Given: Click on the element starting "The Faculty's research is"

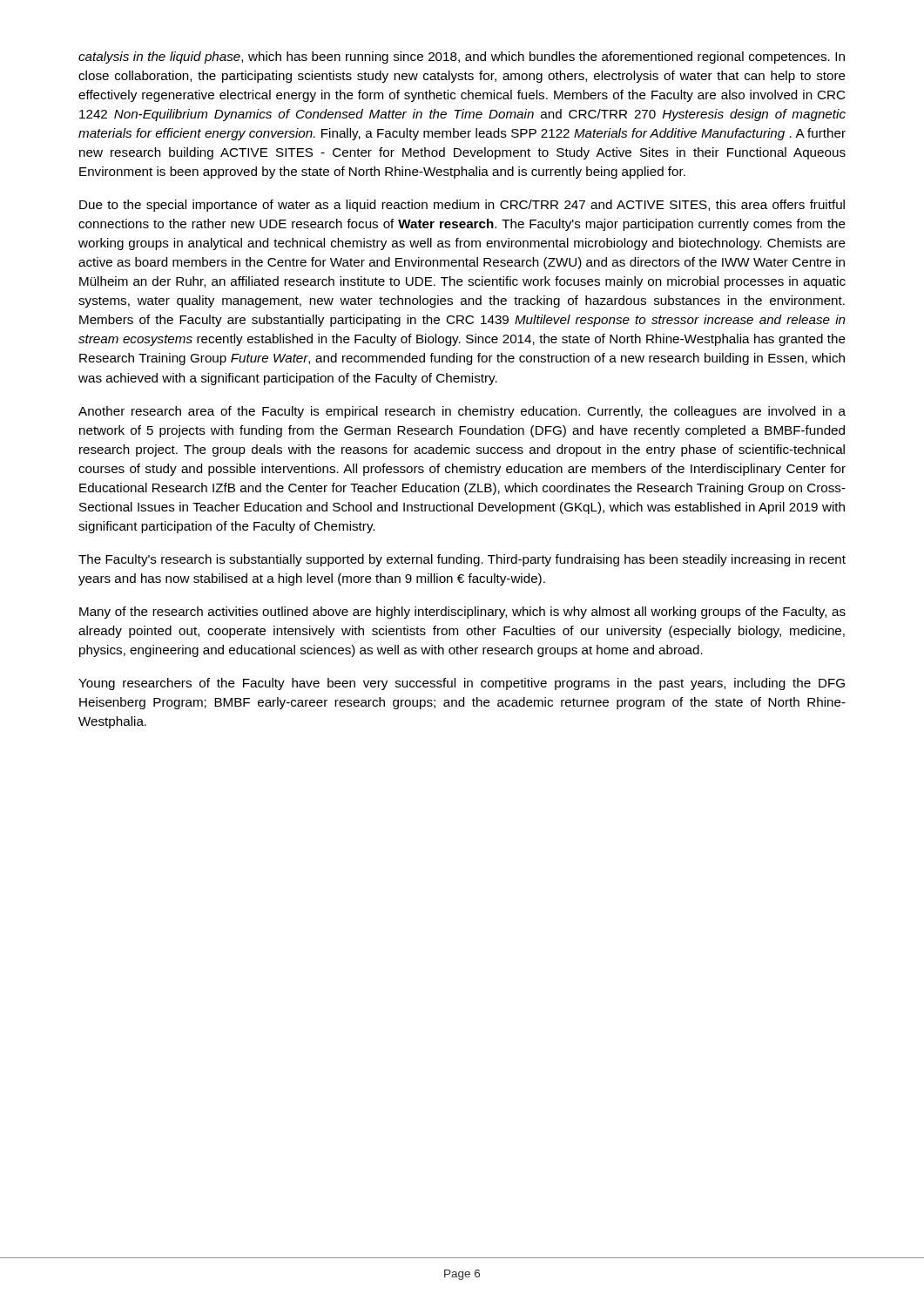Looking at the screenshot, I should 462,568.
